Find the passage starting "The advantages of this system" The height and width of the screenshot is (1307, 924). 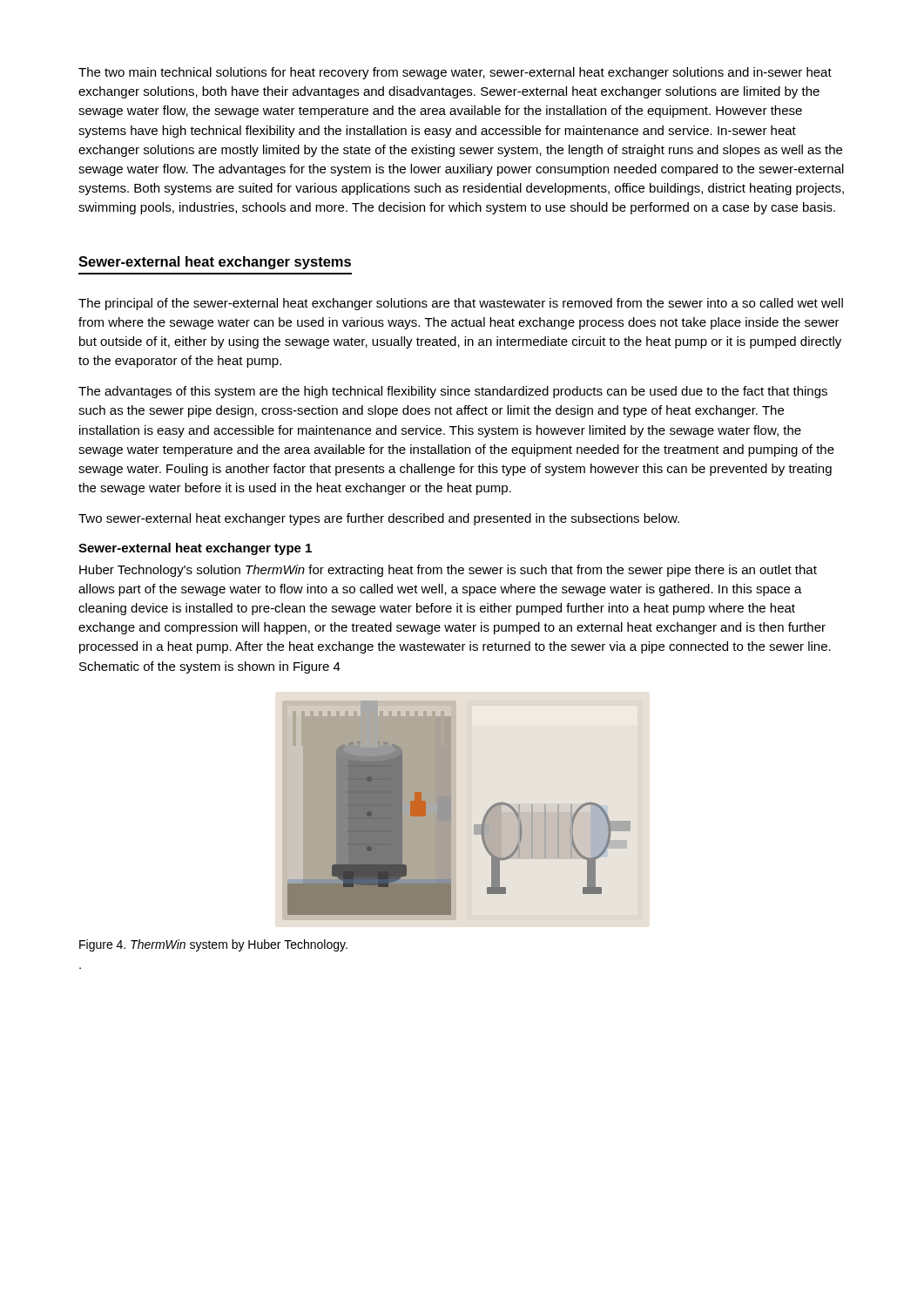462,440
